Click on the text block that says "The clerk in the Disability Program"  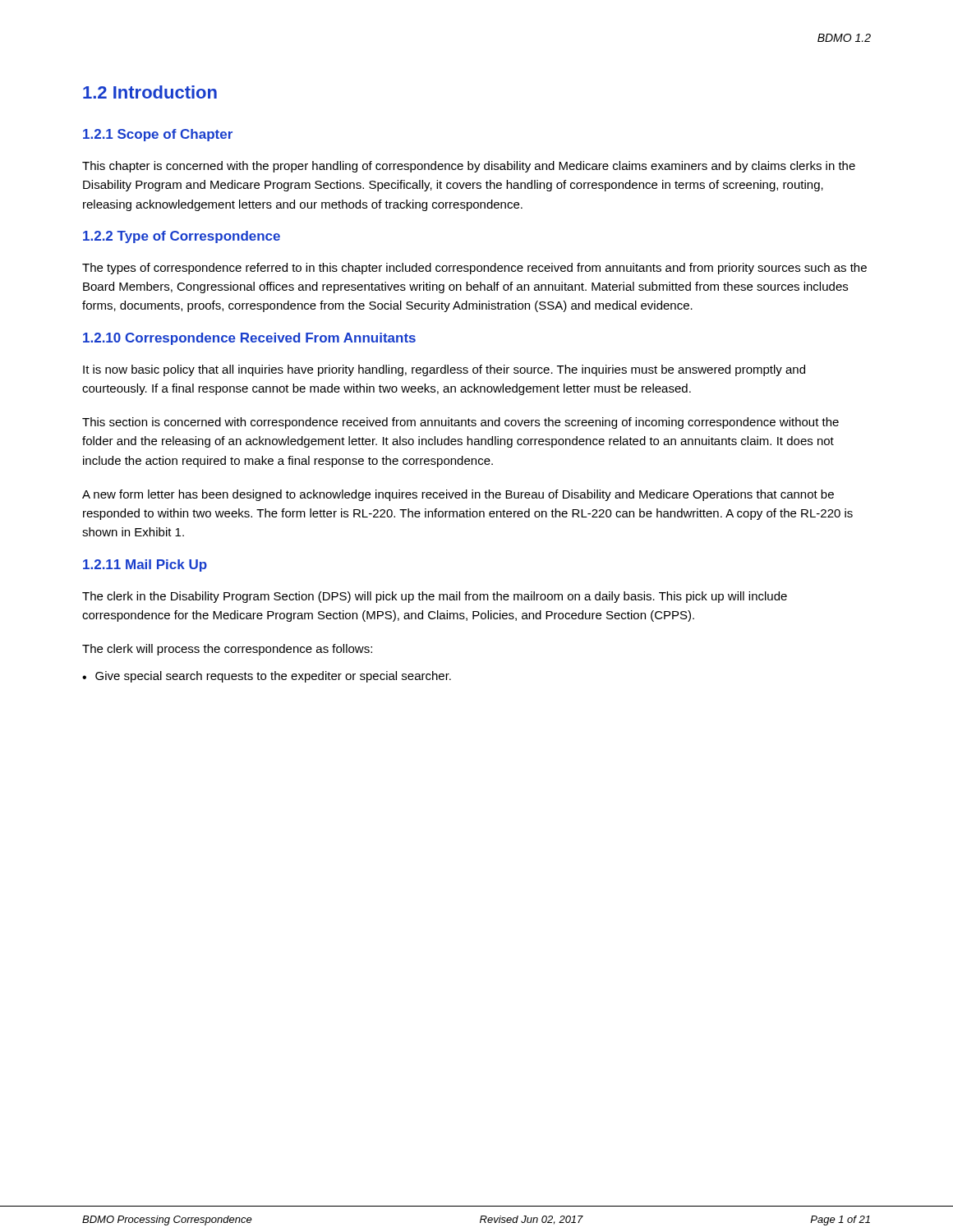[x=435, y=605]
